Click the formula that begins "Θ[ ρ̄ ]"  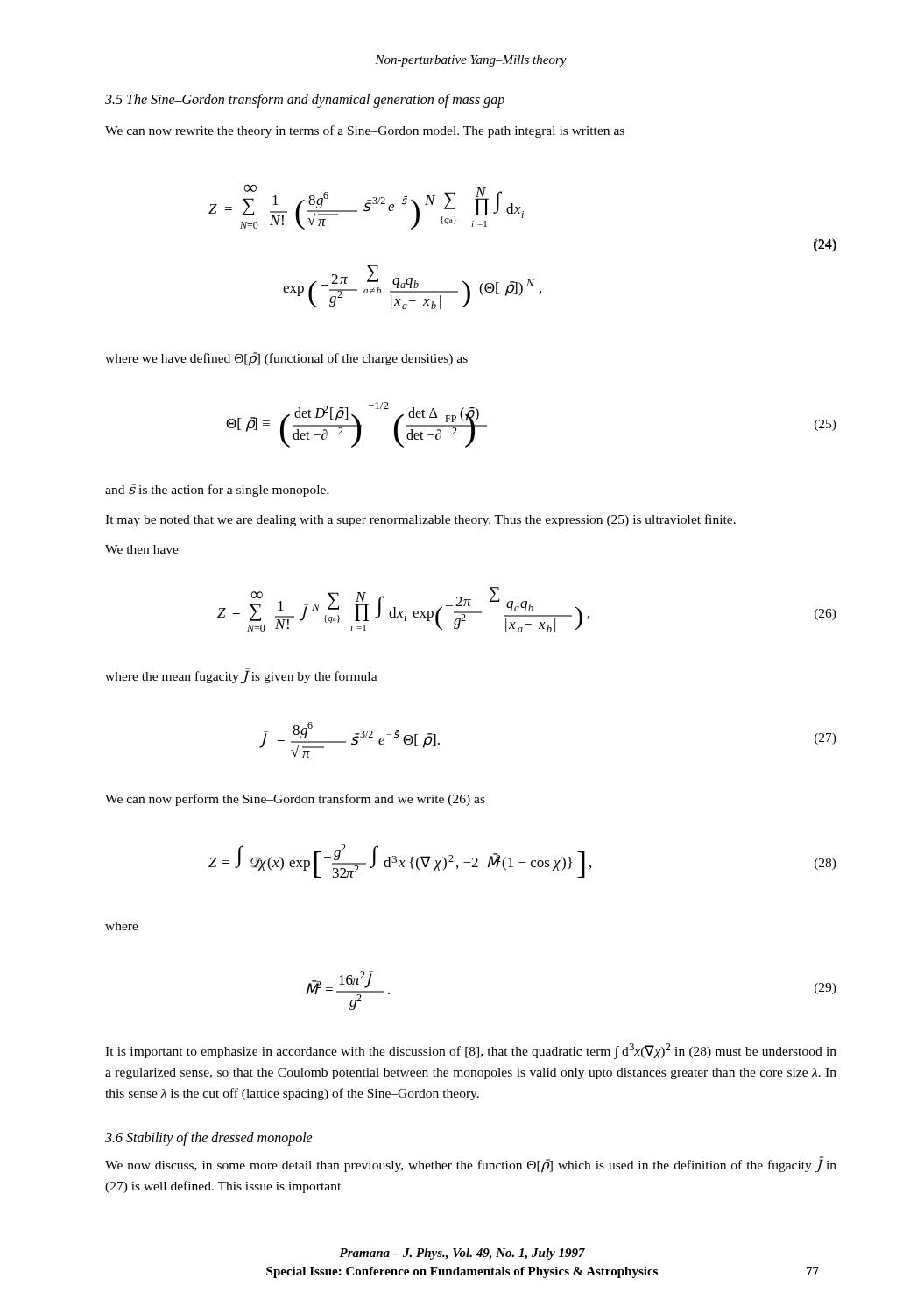[x=471, y=424]
